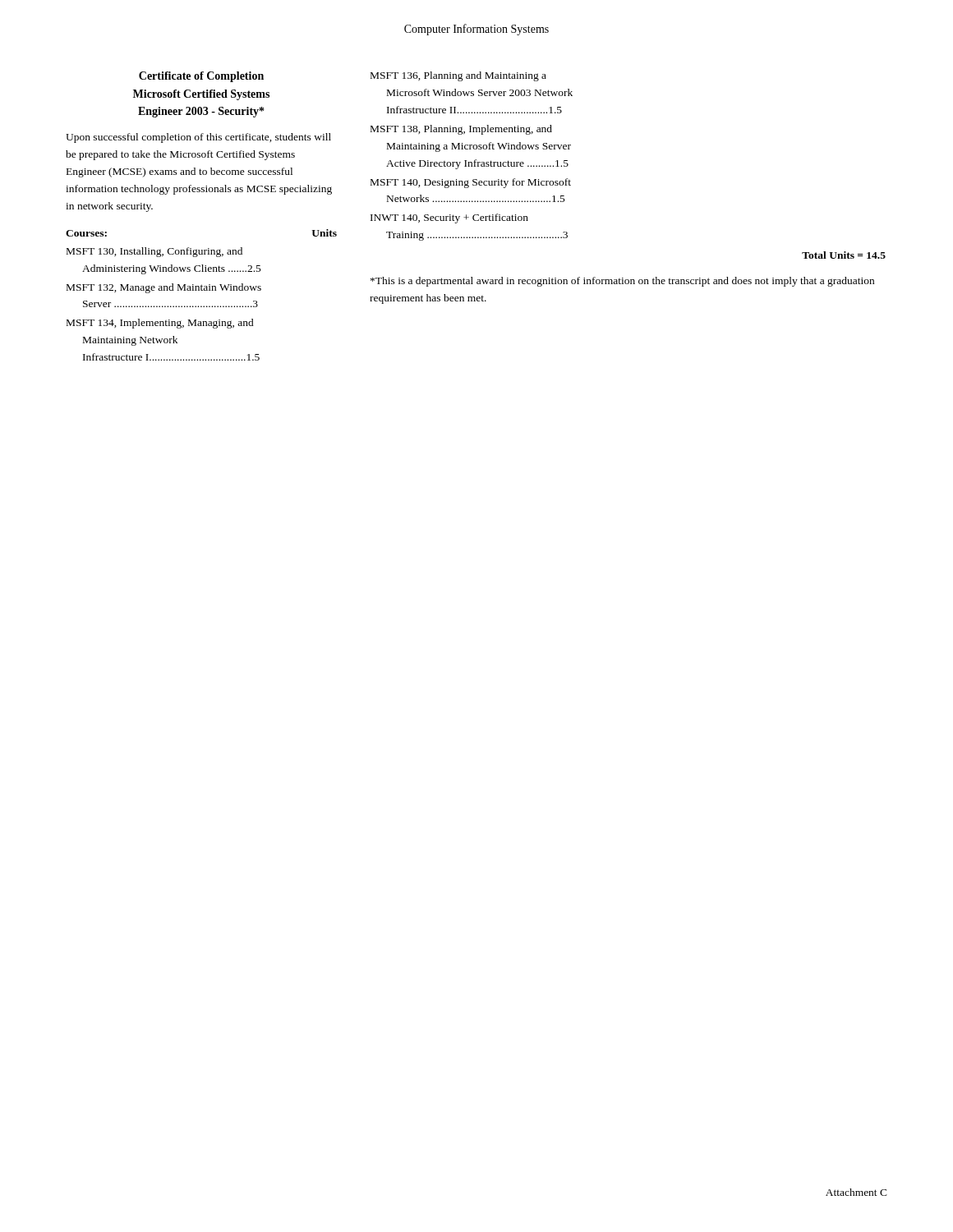Point to the block beginning "MSFT 136, Planning"

point(471,92)
